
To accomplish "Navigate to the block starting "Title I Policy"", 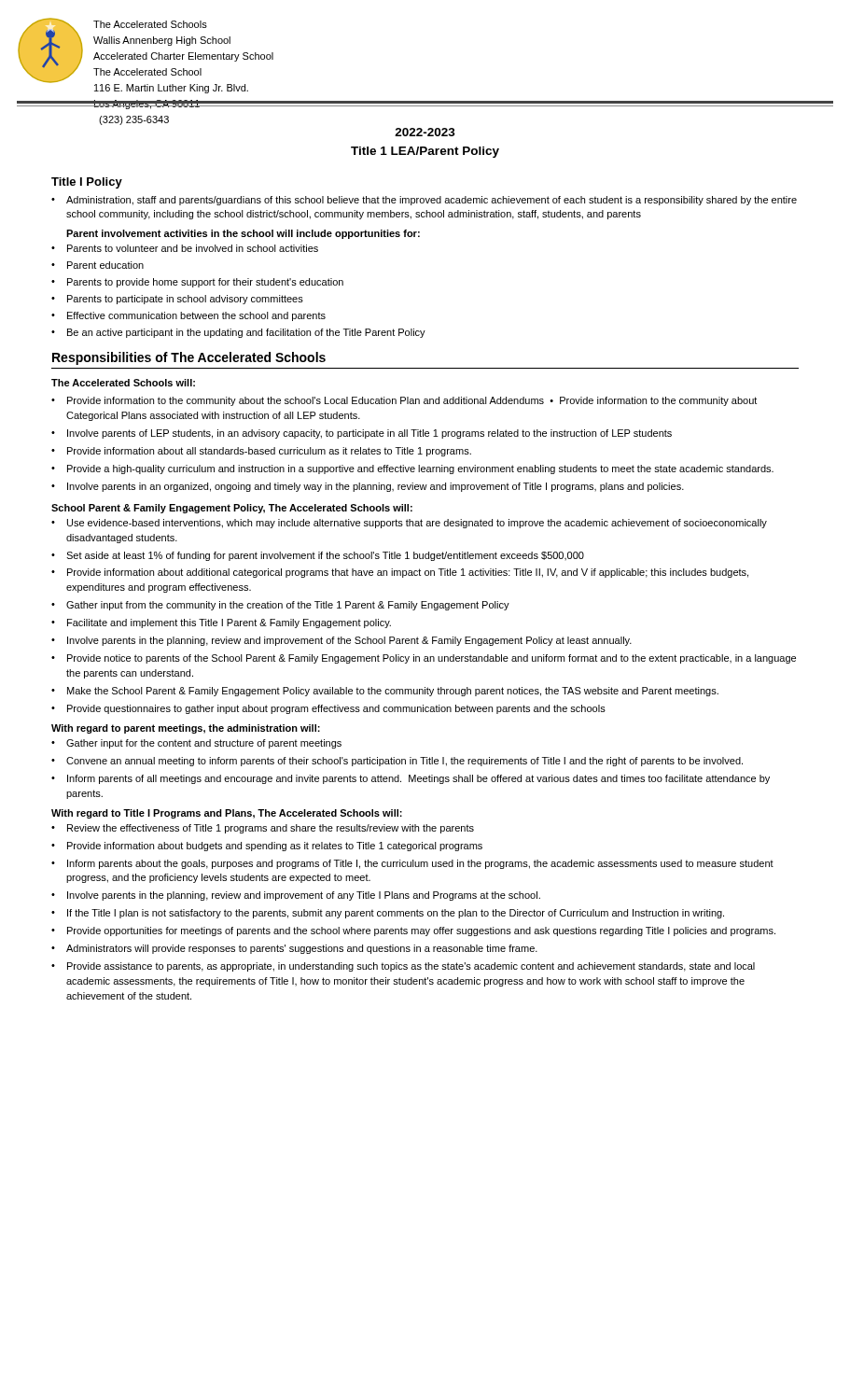I will [x=87, y=181].
